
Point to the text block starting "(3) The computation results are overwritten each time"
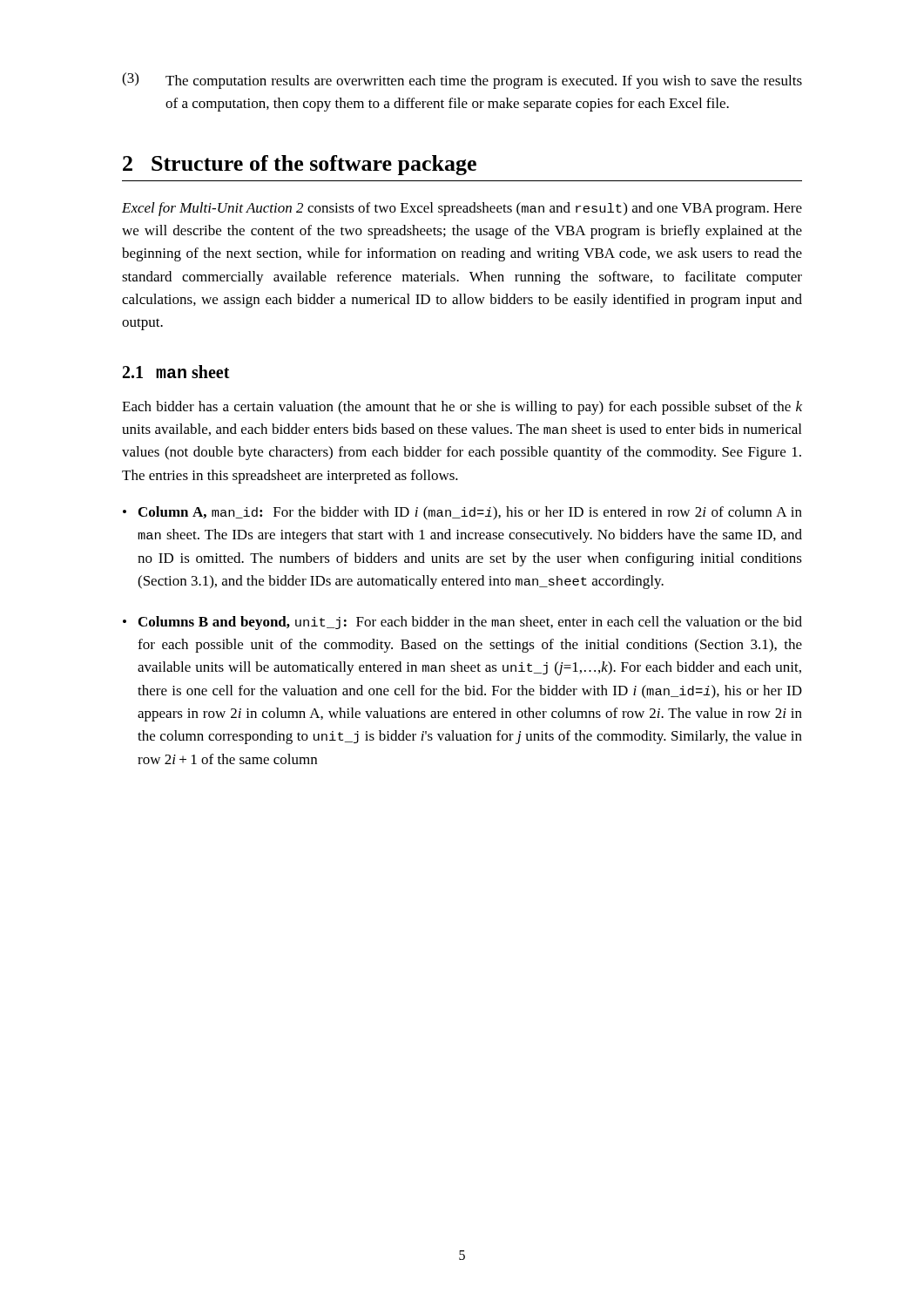click(x=462, y=93)
